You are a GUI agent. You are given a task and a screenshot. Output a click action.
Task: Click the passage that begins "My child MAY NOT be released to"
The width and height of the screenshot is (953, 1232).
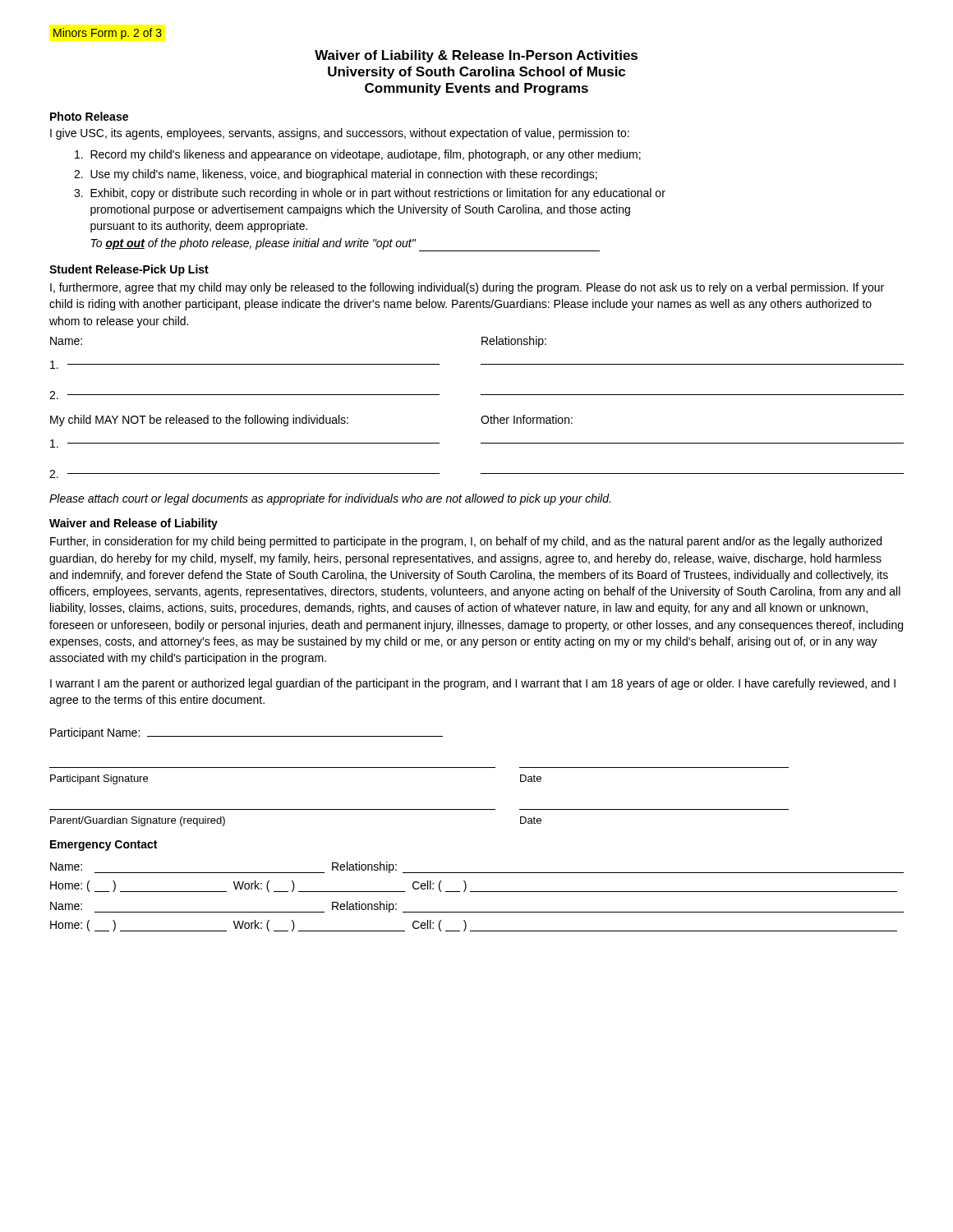[476, 450]
